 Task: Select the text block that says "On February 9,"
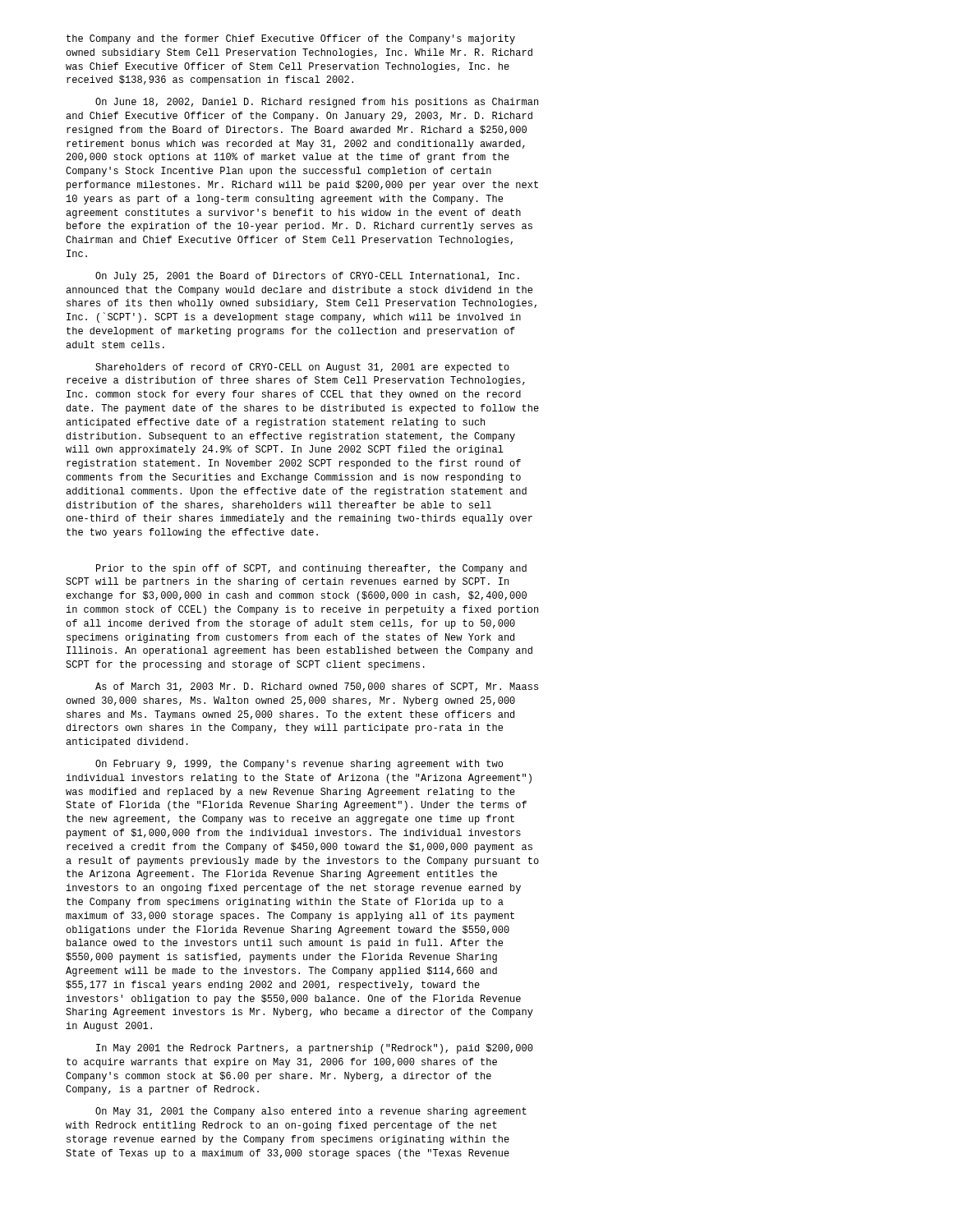[302, 896]
